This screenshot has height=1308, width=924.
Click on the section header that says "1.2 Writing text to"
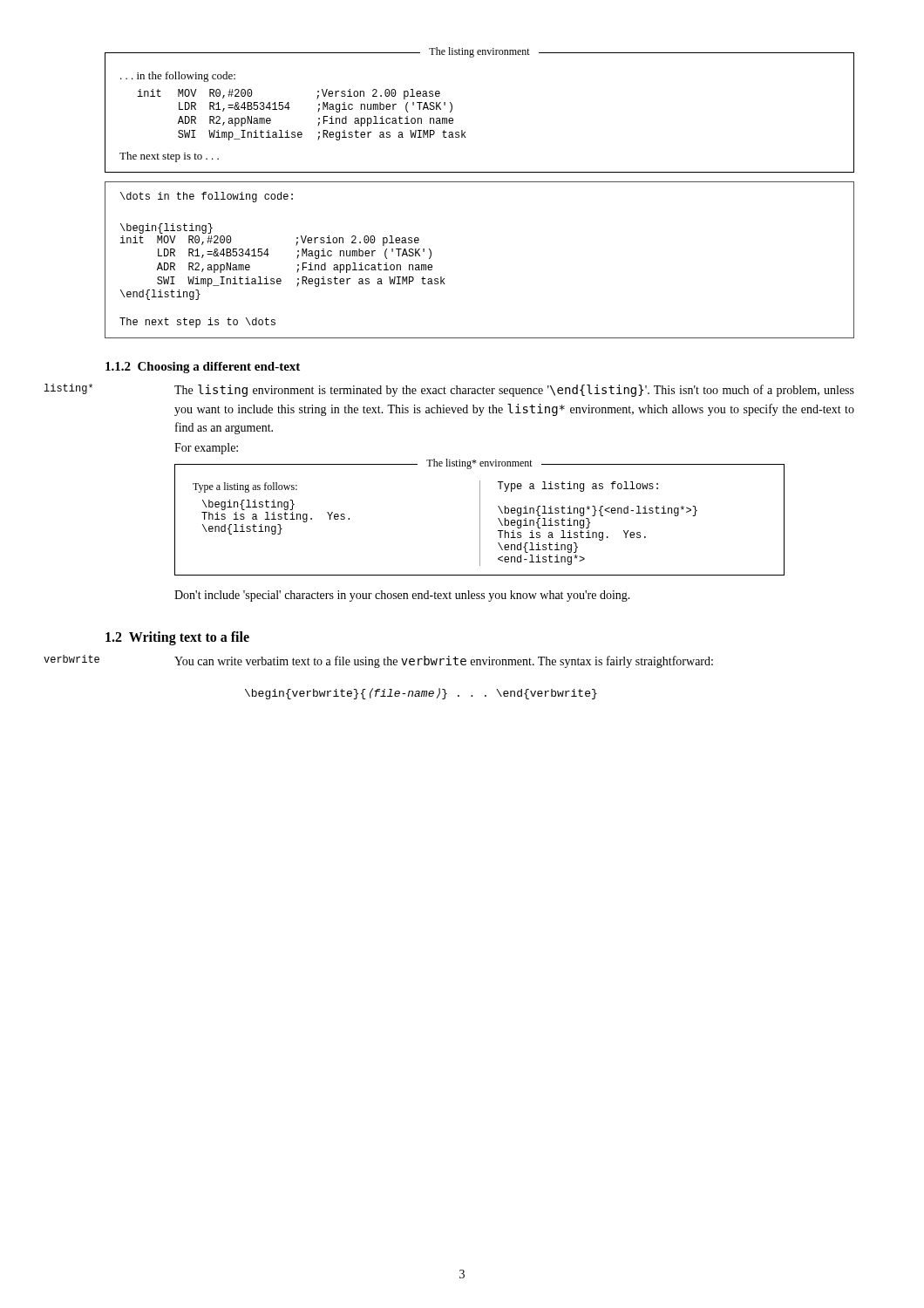[177, 637]
